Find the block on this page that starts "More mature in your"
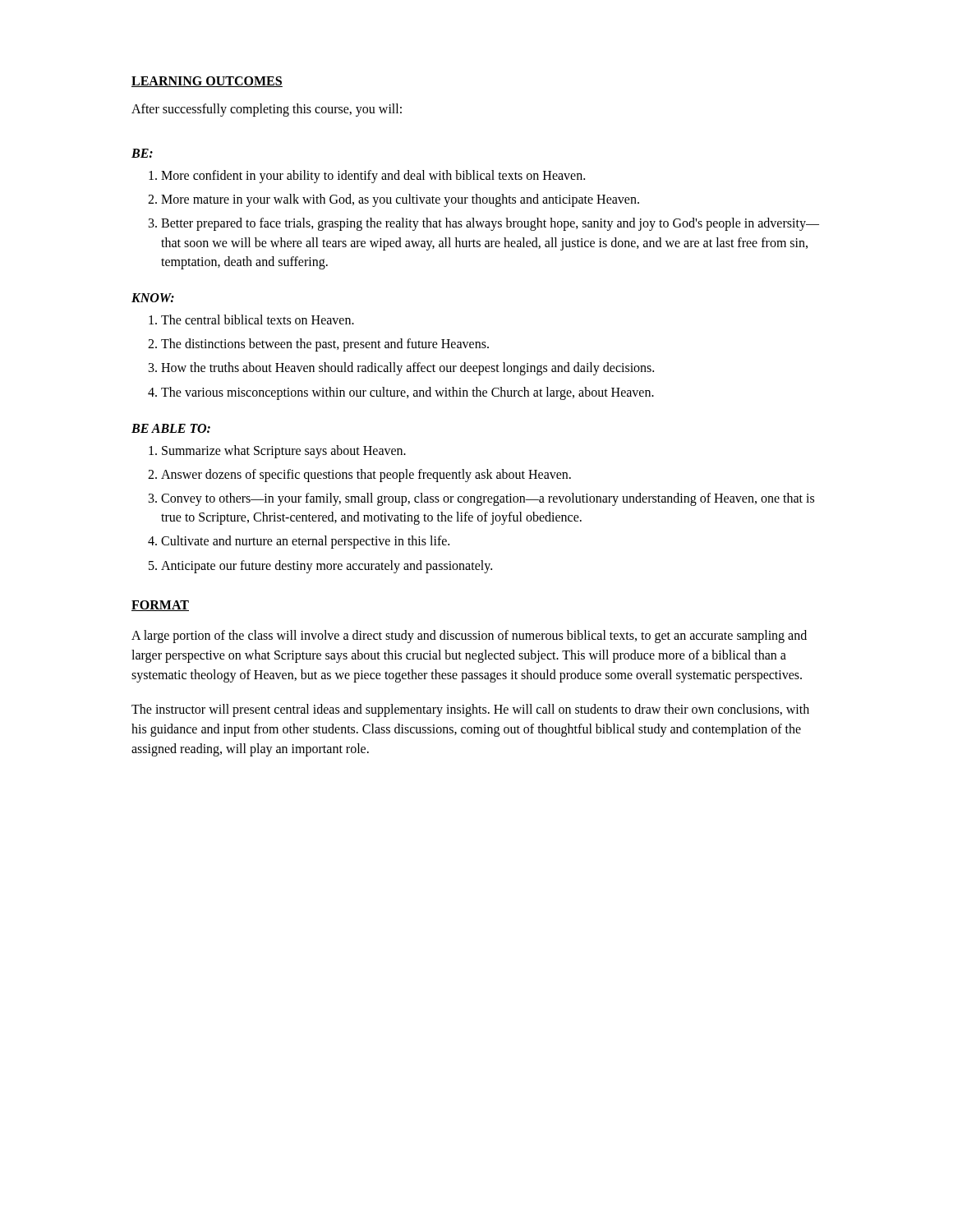This screenshot has height=1232, width=953. [400, 199]
